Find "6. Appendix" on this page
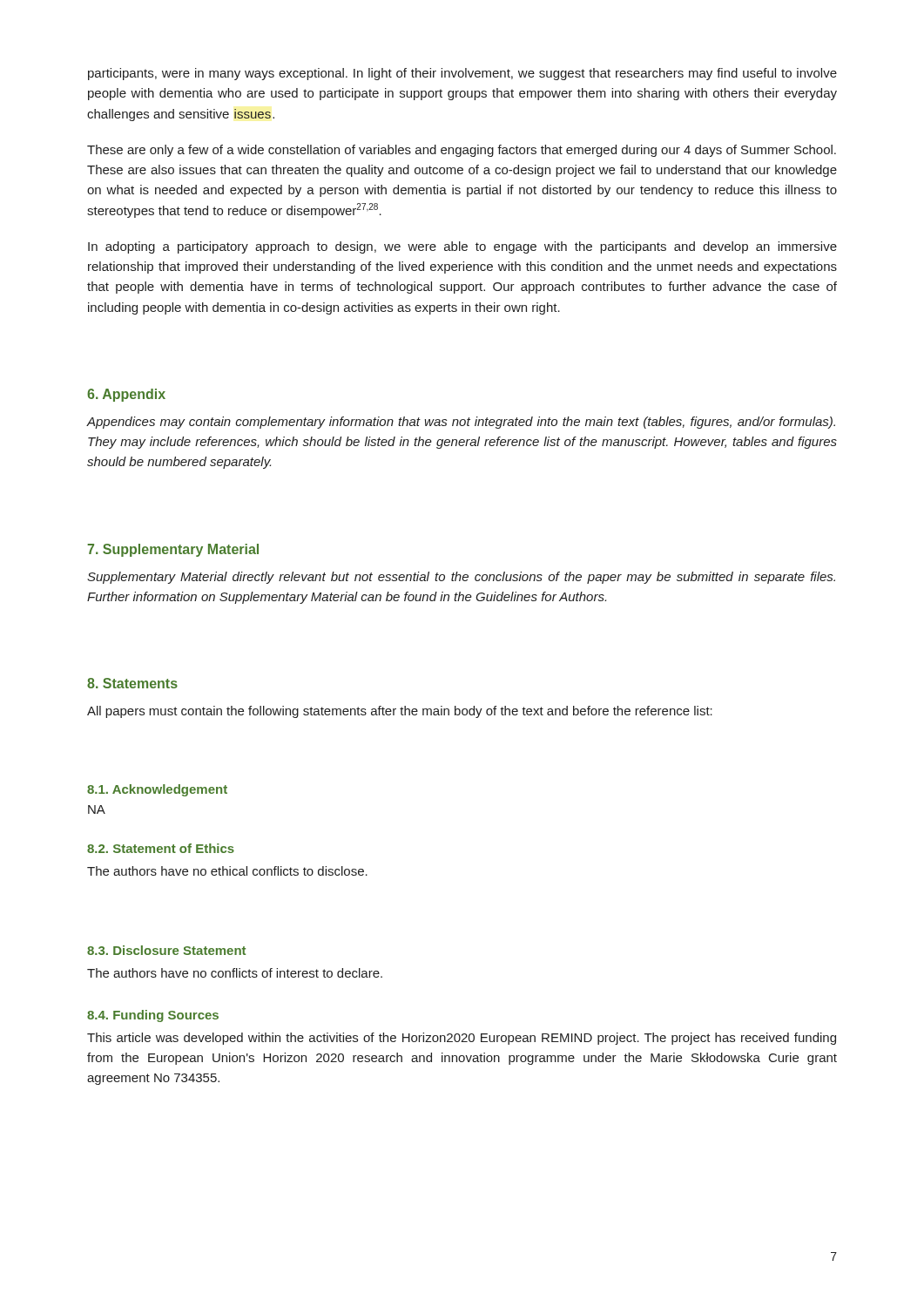Image resolution: width=924 pixels, height=1307 pixels. (x=126, y=394)
